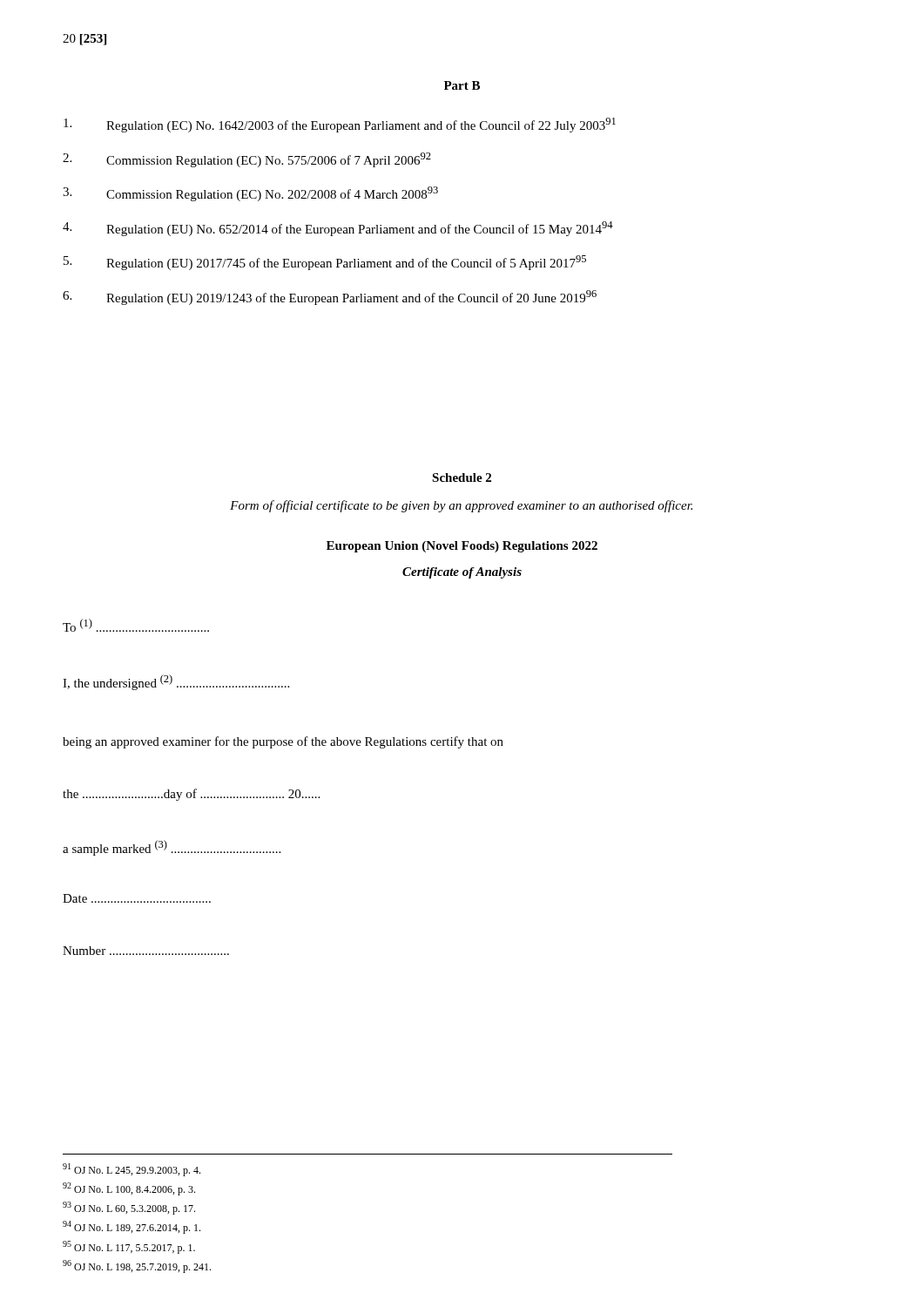This screenshot has height=1307, width=924.
Task: Select the text block starting "Part B"
Action: click(462, 85)
